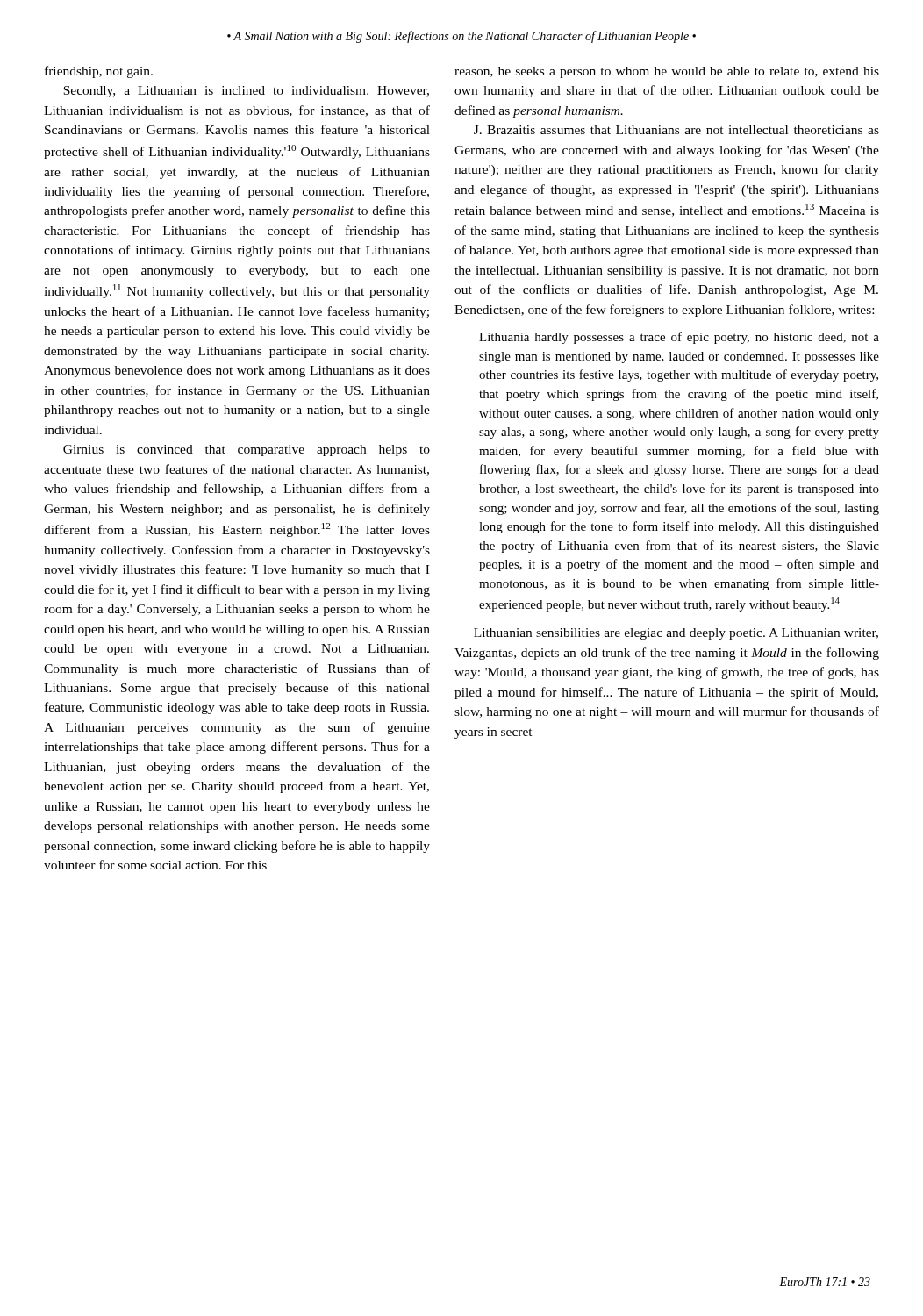Point to the block beginning "friendship, not gain. Secondly, a Lithuanian is inclined"
Viewport: 923px width, 1316px height.
(x=237, y=468)
